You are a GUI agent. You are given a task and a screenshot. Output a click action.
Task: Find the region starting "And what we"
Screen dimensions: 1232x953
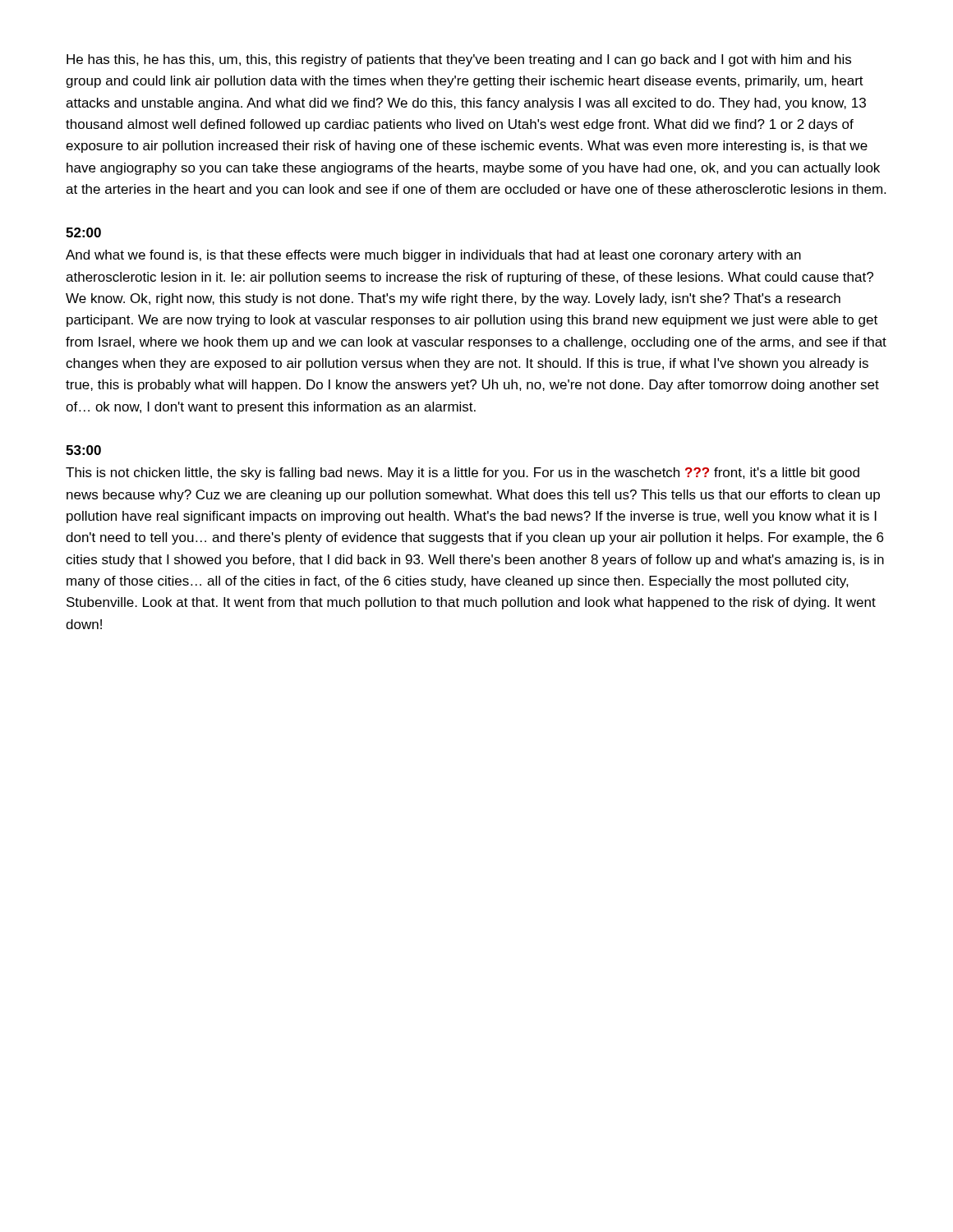tap(476, 331)
